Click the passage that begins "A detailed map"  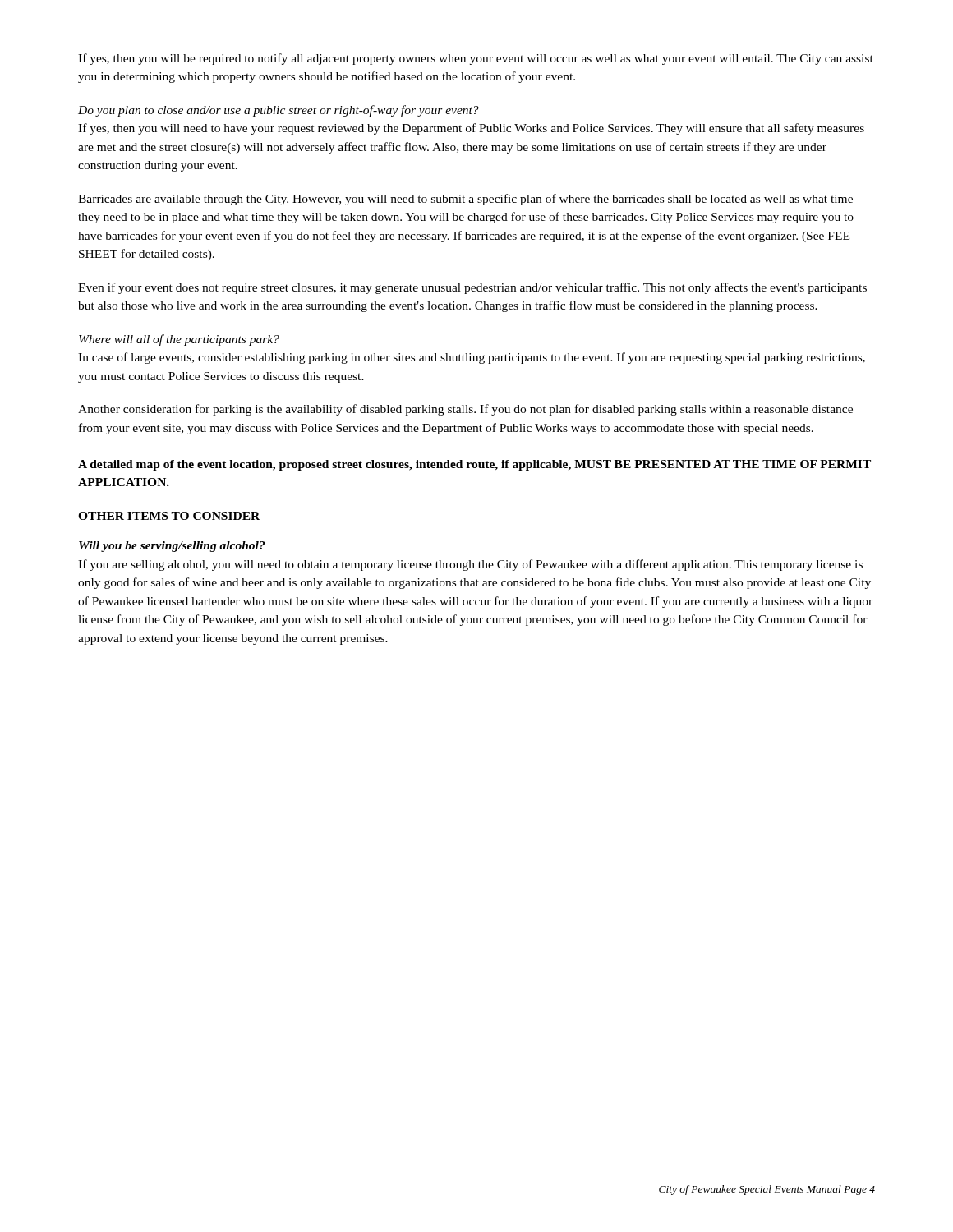(x=474, y=473)
